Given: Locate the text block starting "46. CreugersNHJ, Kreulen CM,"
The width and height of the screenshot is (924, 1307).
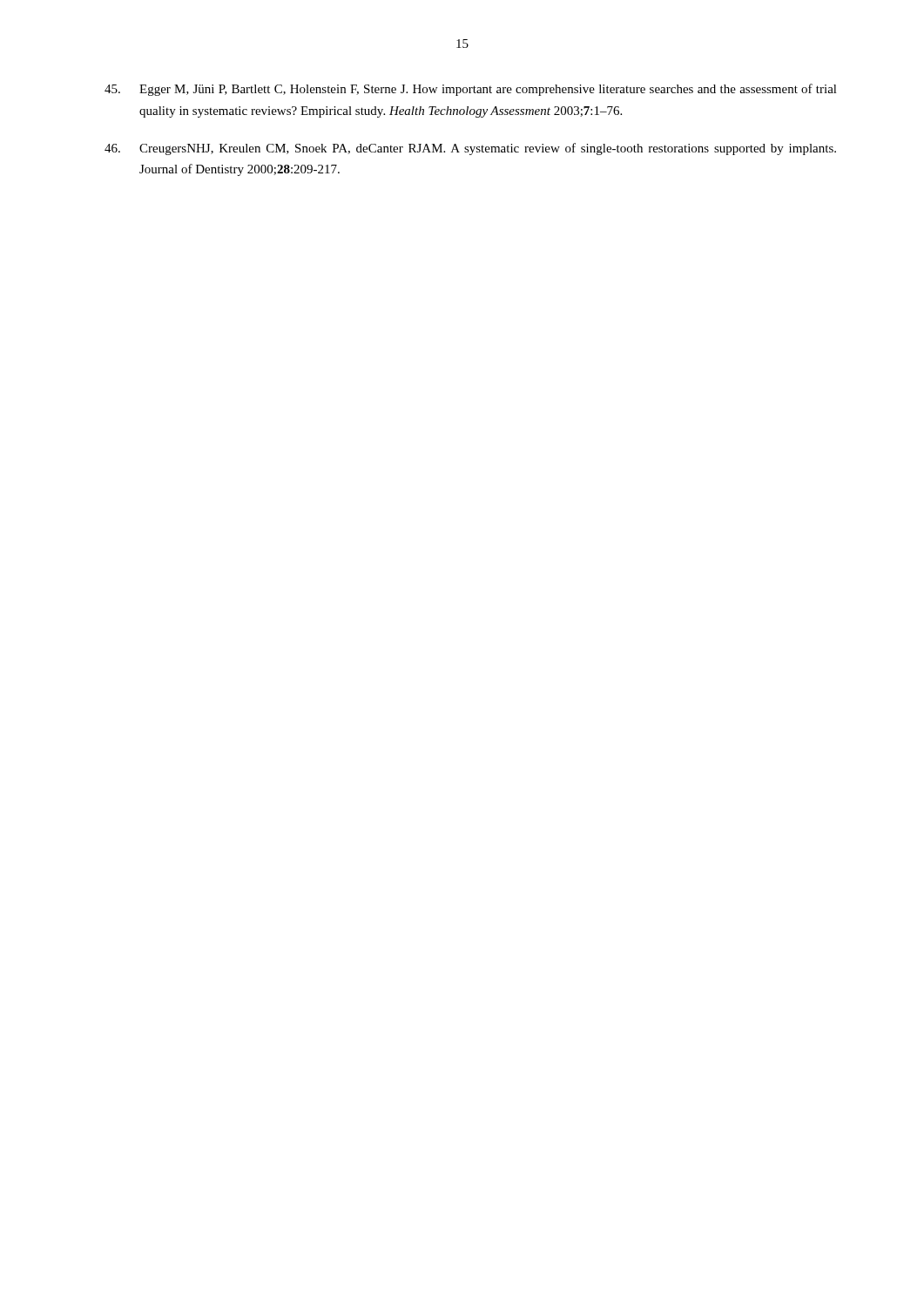Looking at the screenshot, I should (x=471, y=159).
